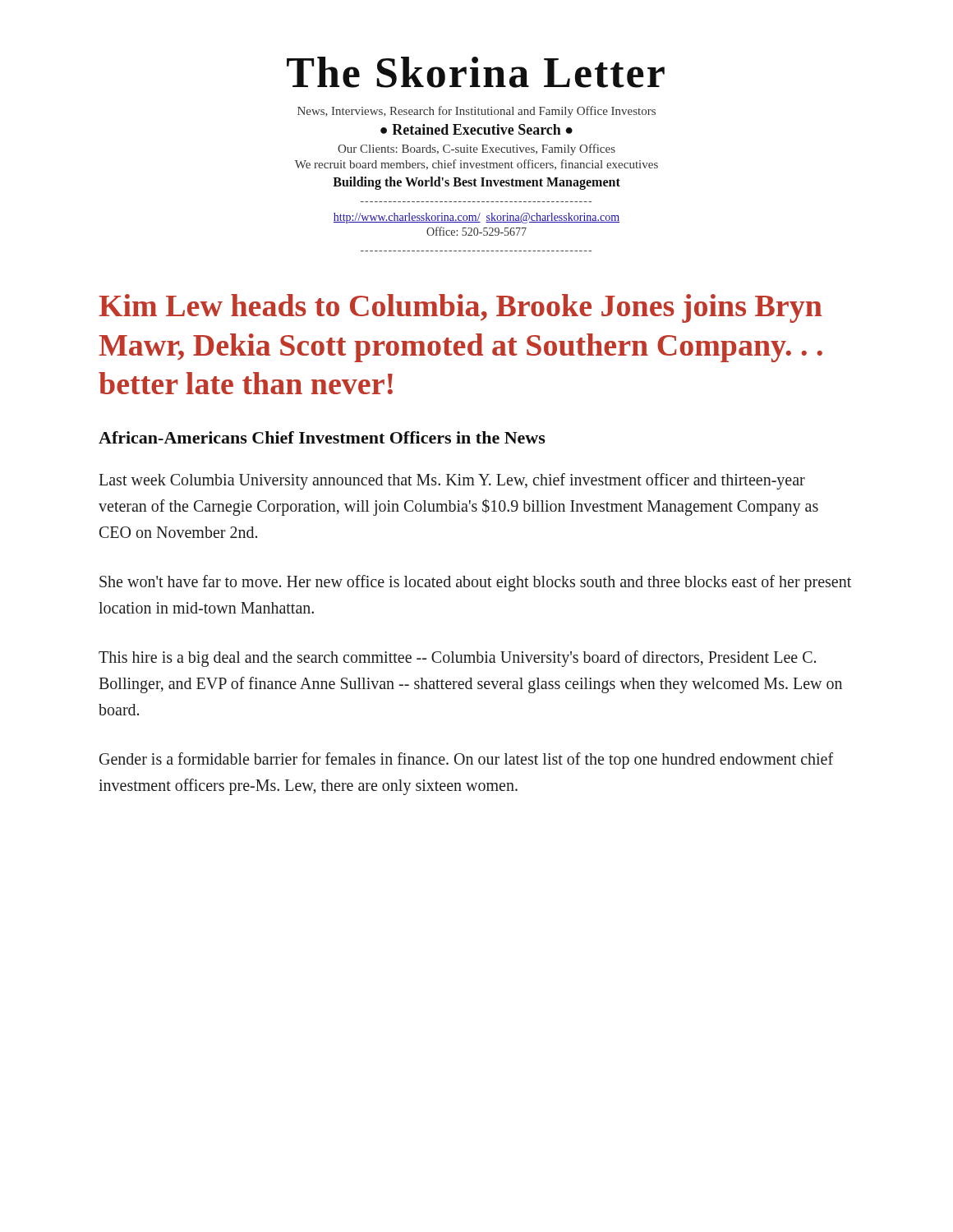Image resolution: width=953 pixels, height=1232 pixels.
Task: Point to "The Skorina Letter"
Action: 476,73
